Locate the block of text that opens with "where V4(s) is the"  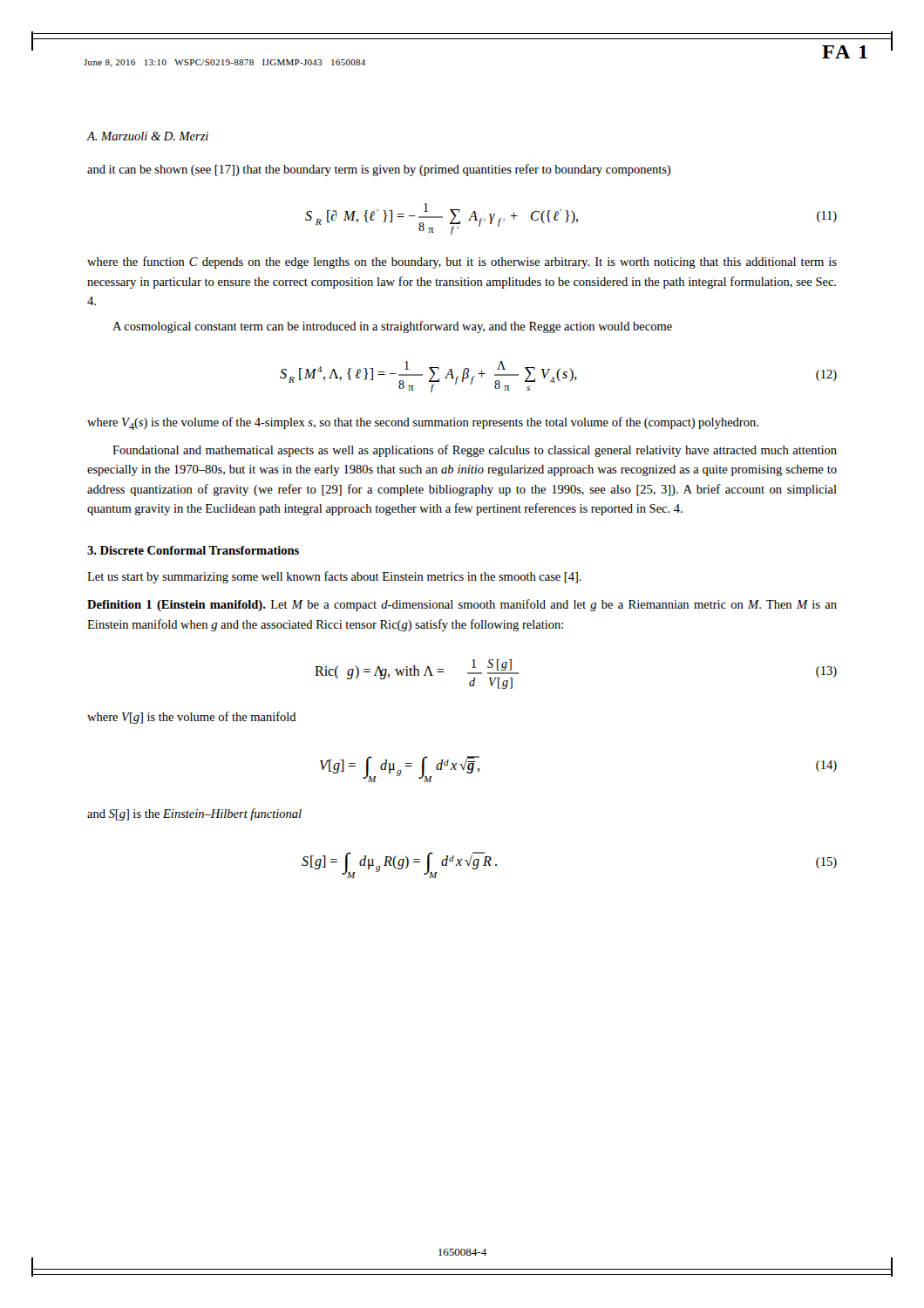point(462,466)
